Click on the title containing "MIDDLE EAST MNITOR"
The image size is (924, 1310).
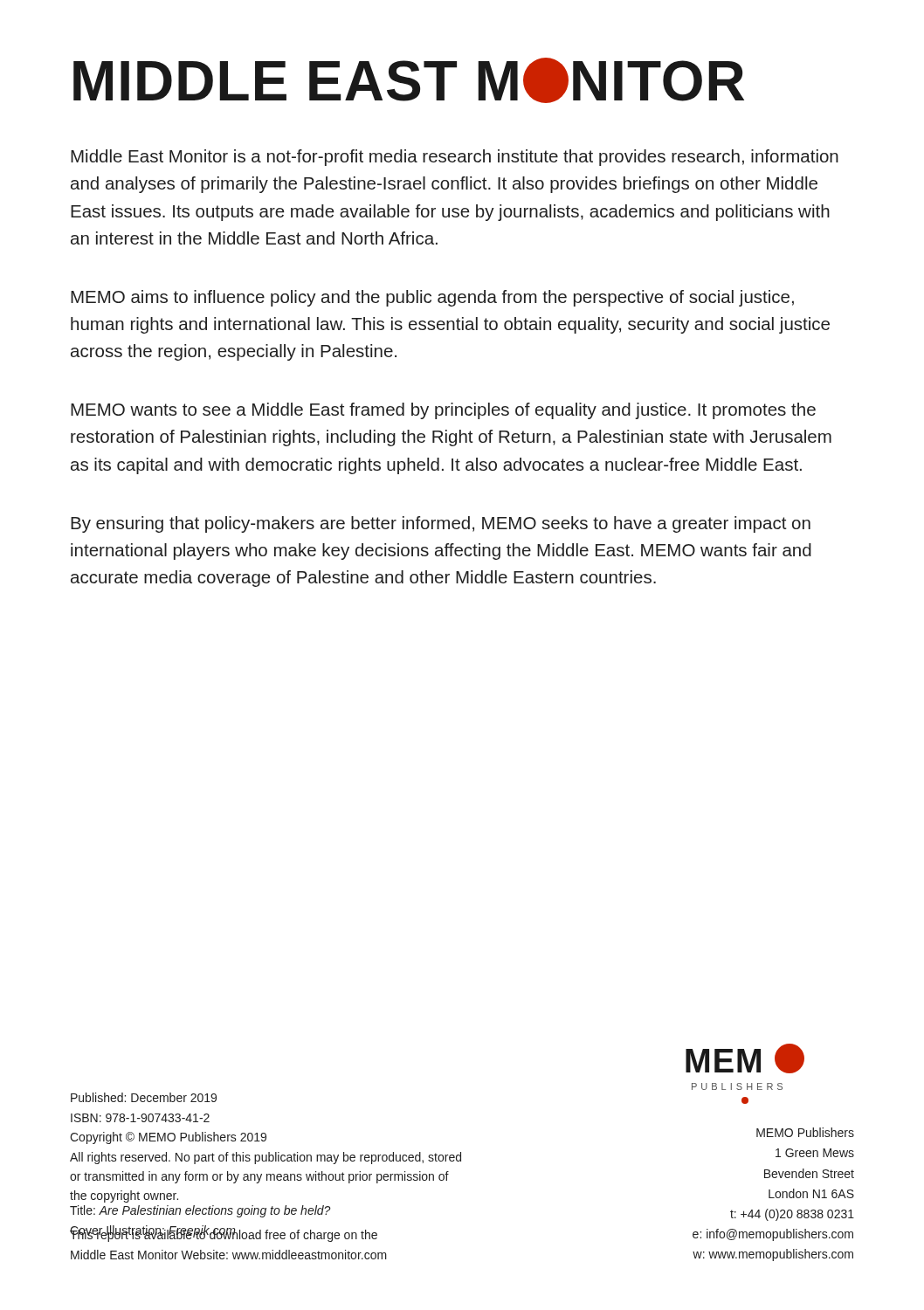408,82
